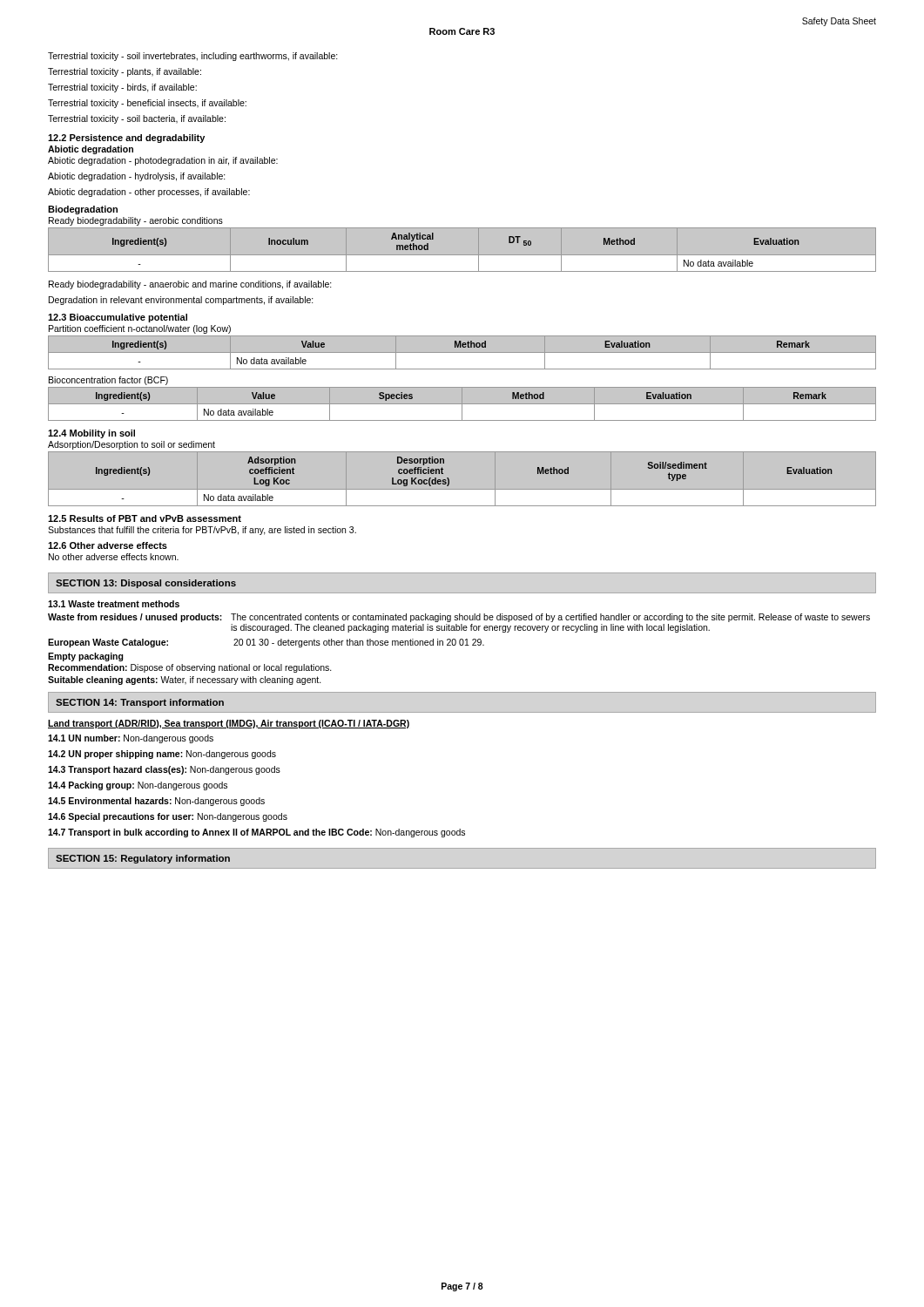Point to the text block starting "12.2 Persistence and degradability"
Screen dimensions: 1307x924
pos(126,138)
